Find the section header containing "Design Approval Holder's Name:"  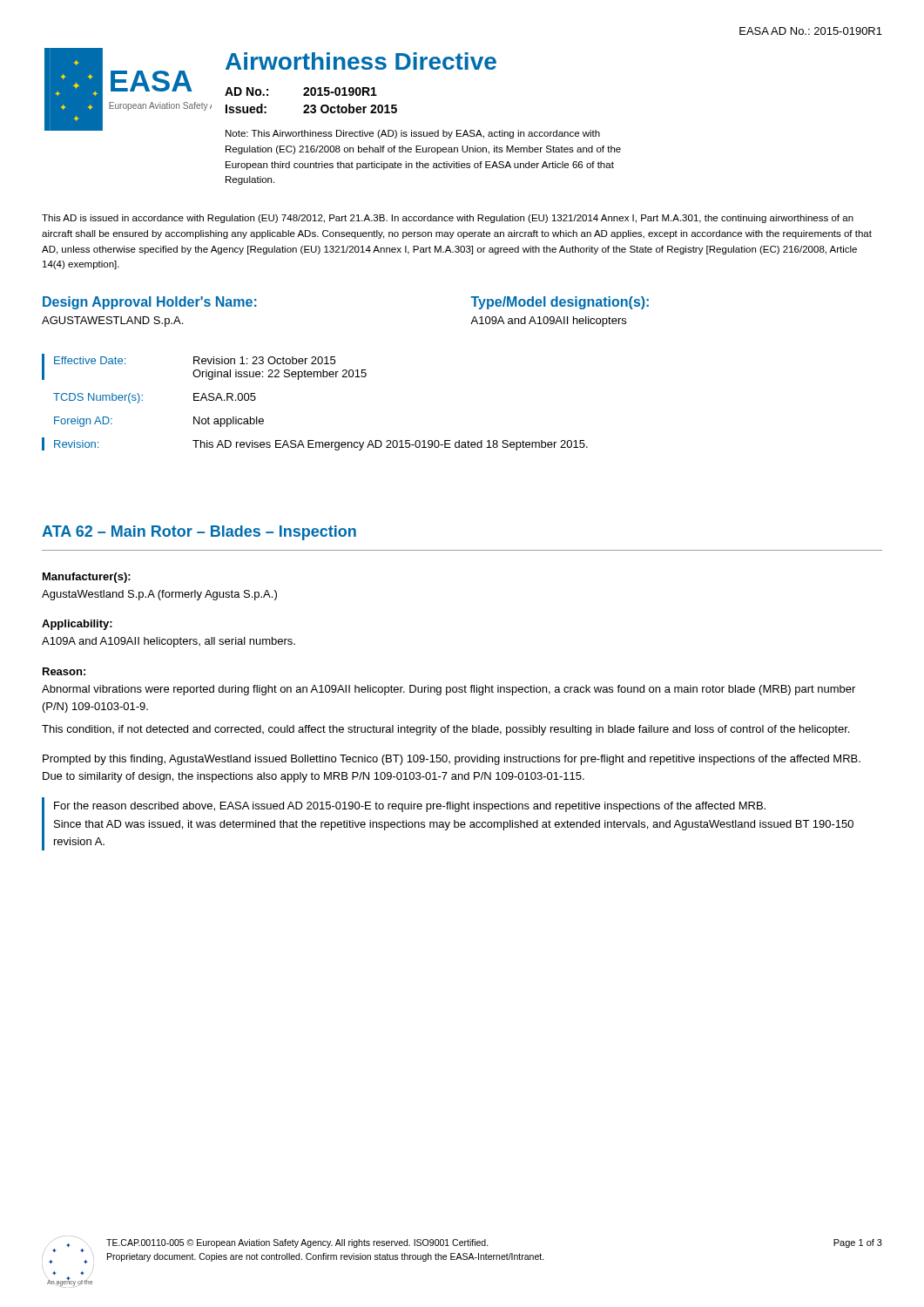tap(150, 302)
